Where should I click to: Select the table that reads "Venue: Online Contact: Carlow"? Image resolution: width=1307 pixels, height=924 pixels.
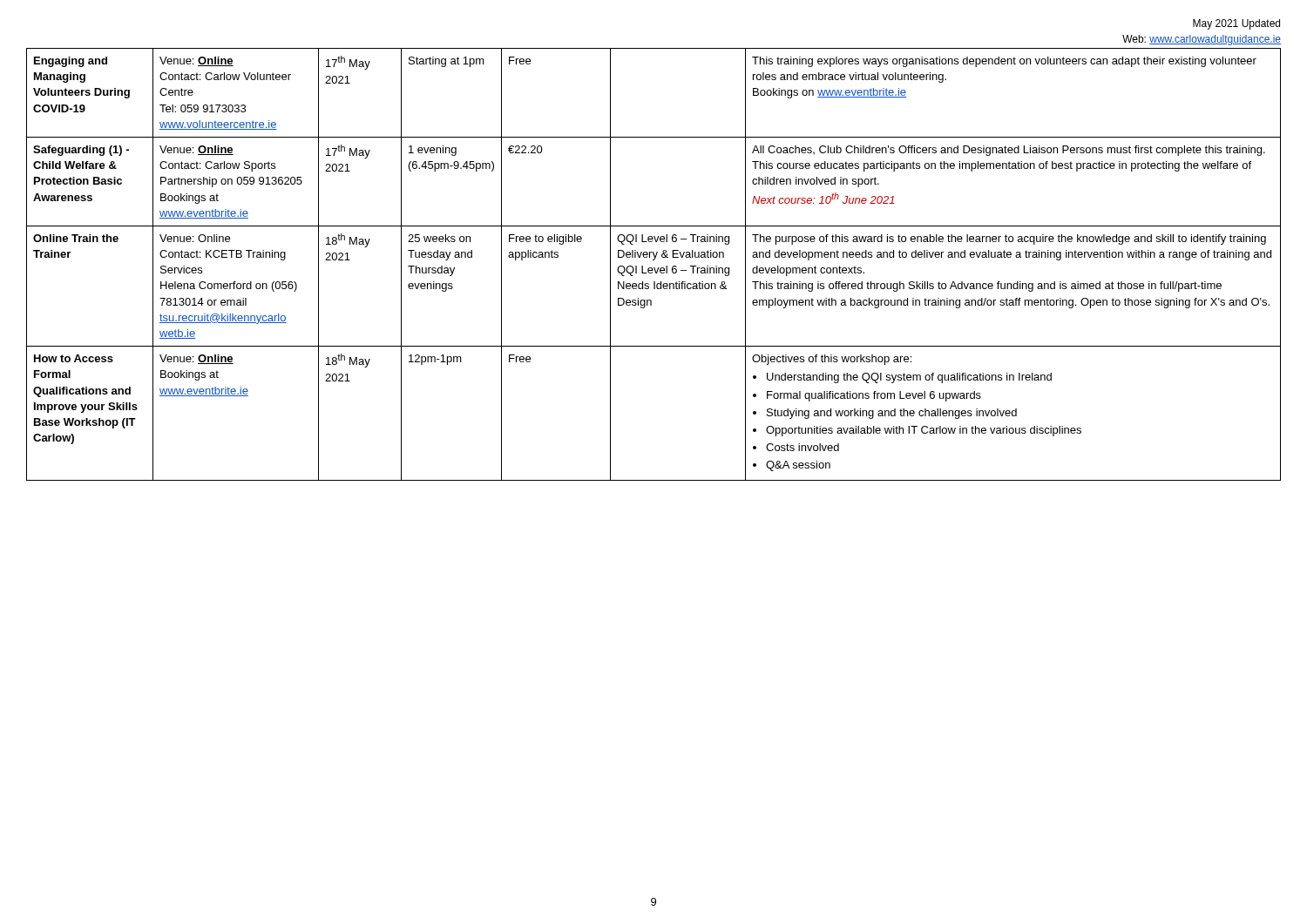[654, 264]
